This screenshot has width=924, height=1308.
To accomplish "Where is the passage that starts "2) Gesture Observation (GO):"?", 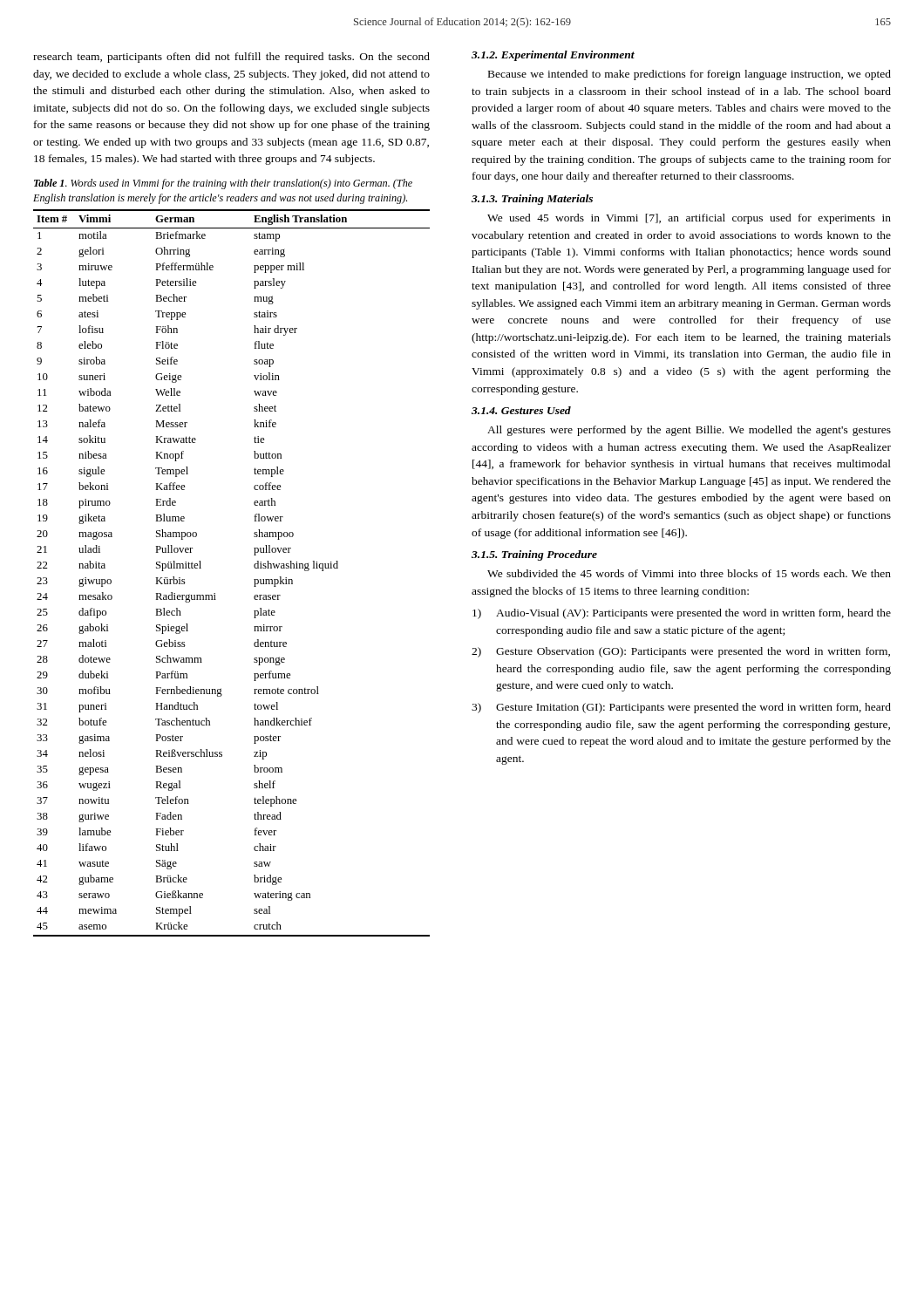I will pos(681,669).
